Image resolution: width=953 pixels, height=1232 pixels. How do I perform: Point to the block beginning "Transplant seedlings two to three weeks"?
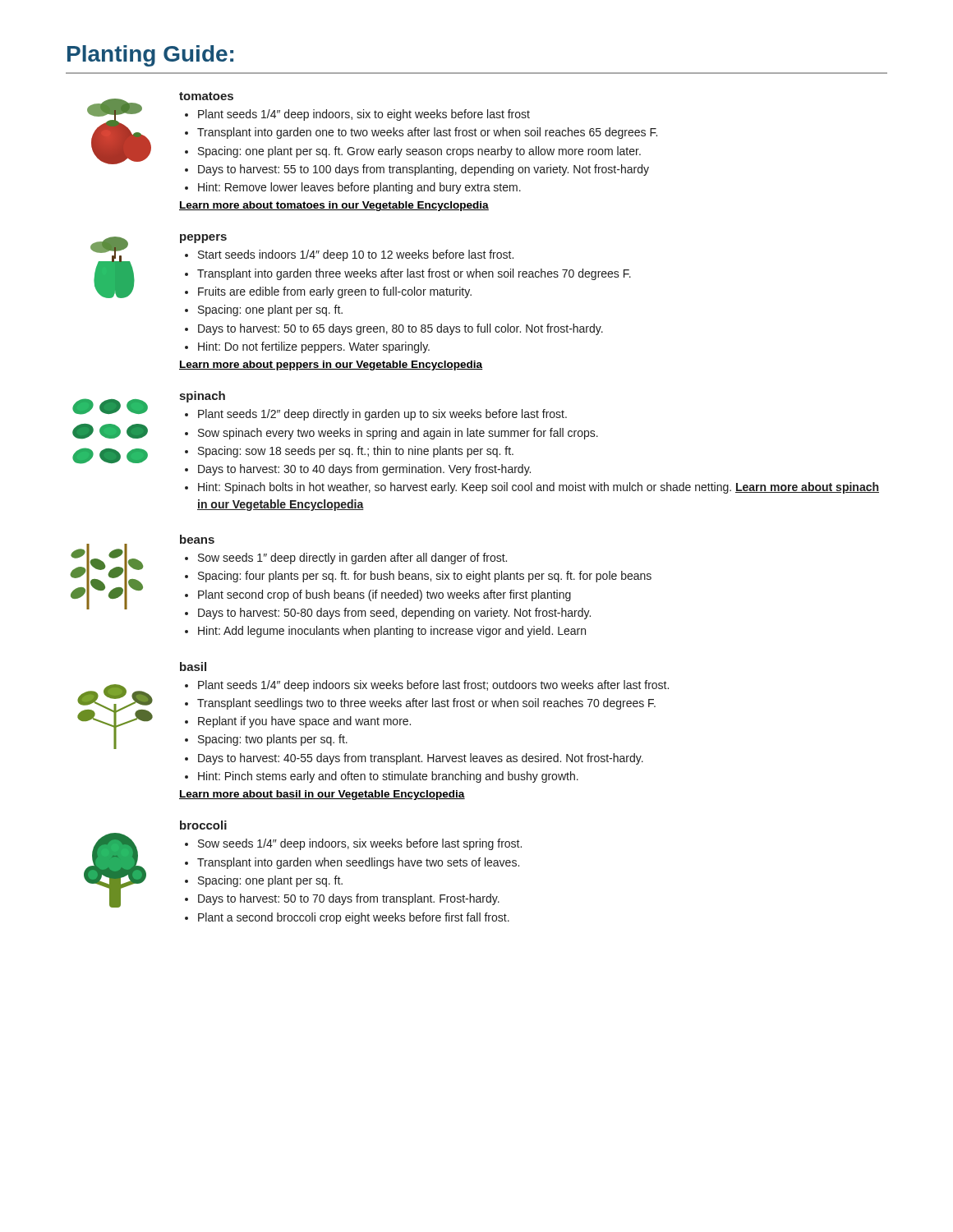click(x=427, y=703)
